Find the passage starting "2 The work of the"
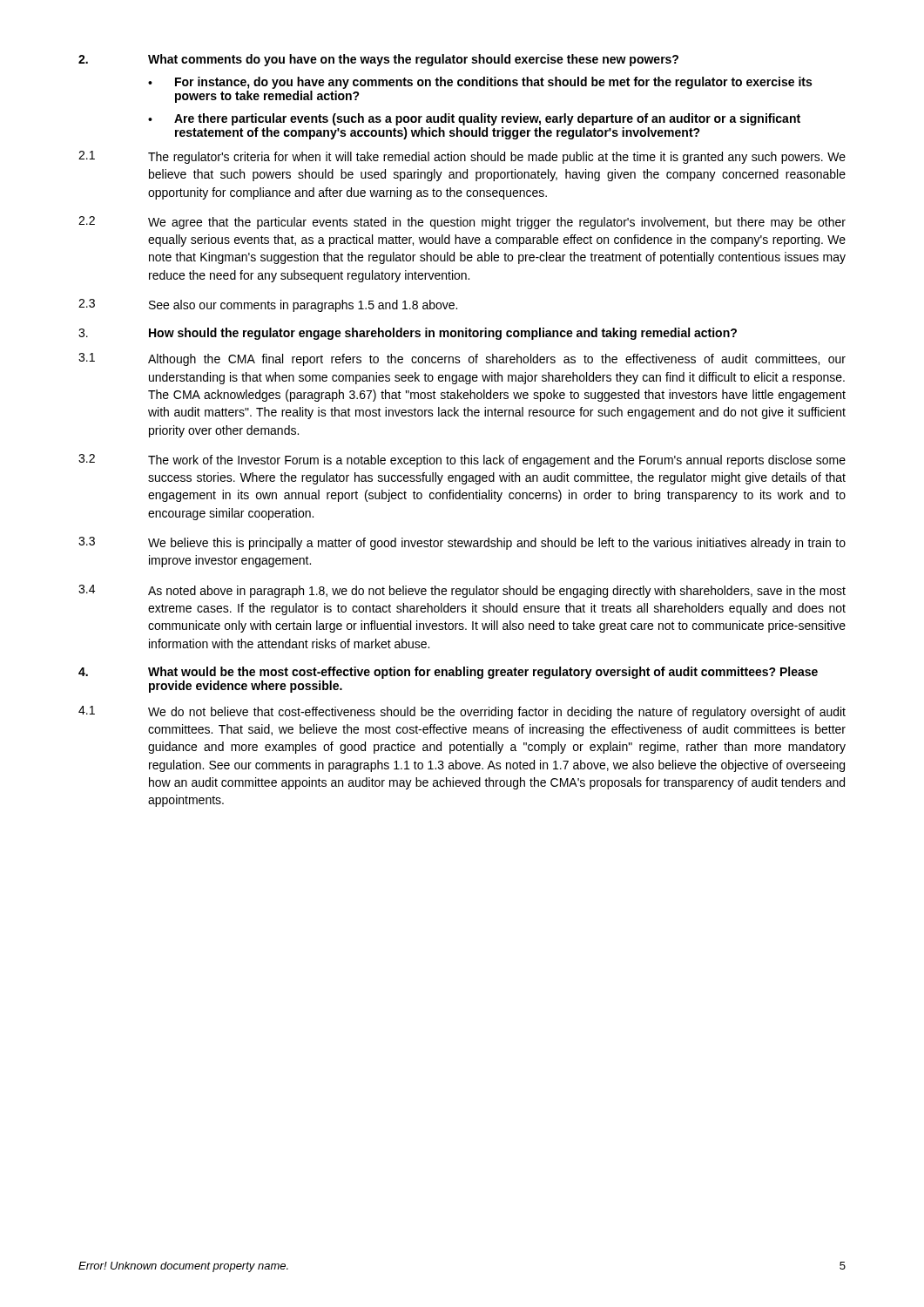Image resolution: width=924 pixels, height=1307 pixels. coord(462,487)
